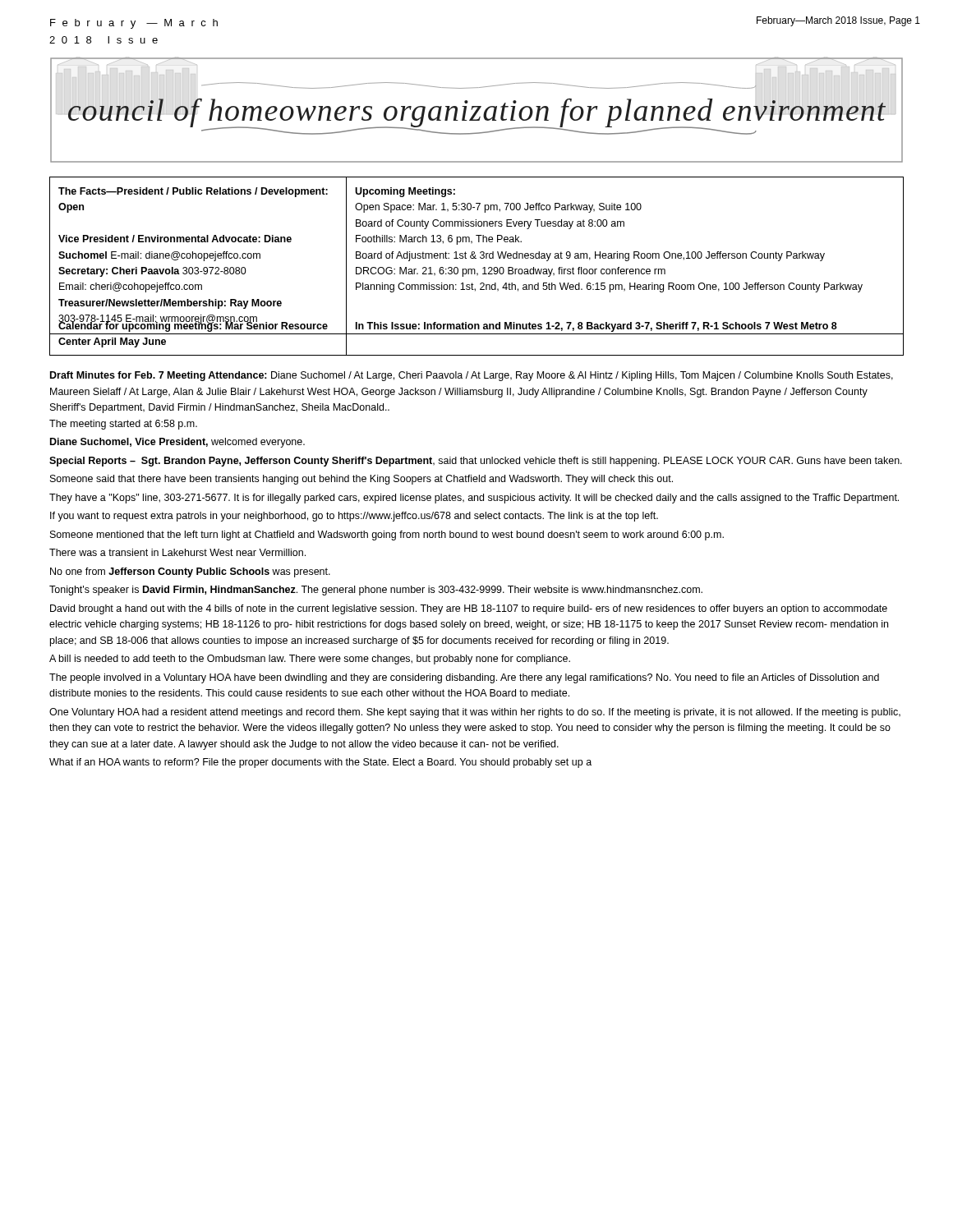Select the text block that reads "They have a "Kops" line, 303-271-5677."
Screen dimensions: 1232x953
pyautogui.click(x=475, y=497)
